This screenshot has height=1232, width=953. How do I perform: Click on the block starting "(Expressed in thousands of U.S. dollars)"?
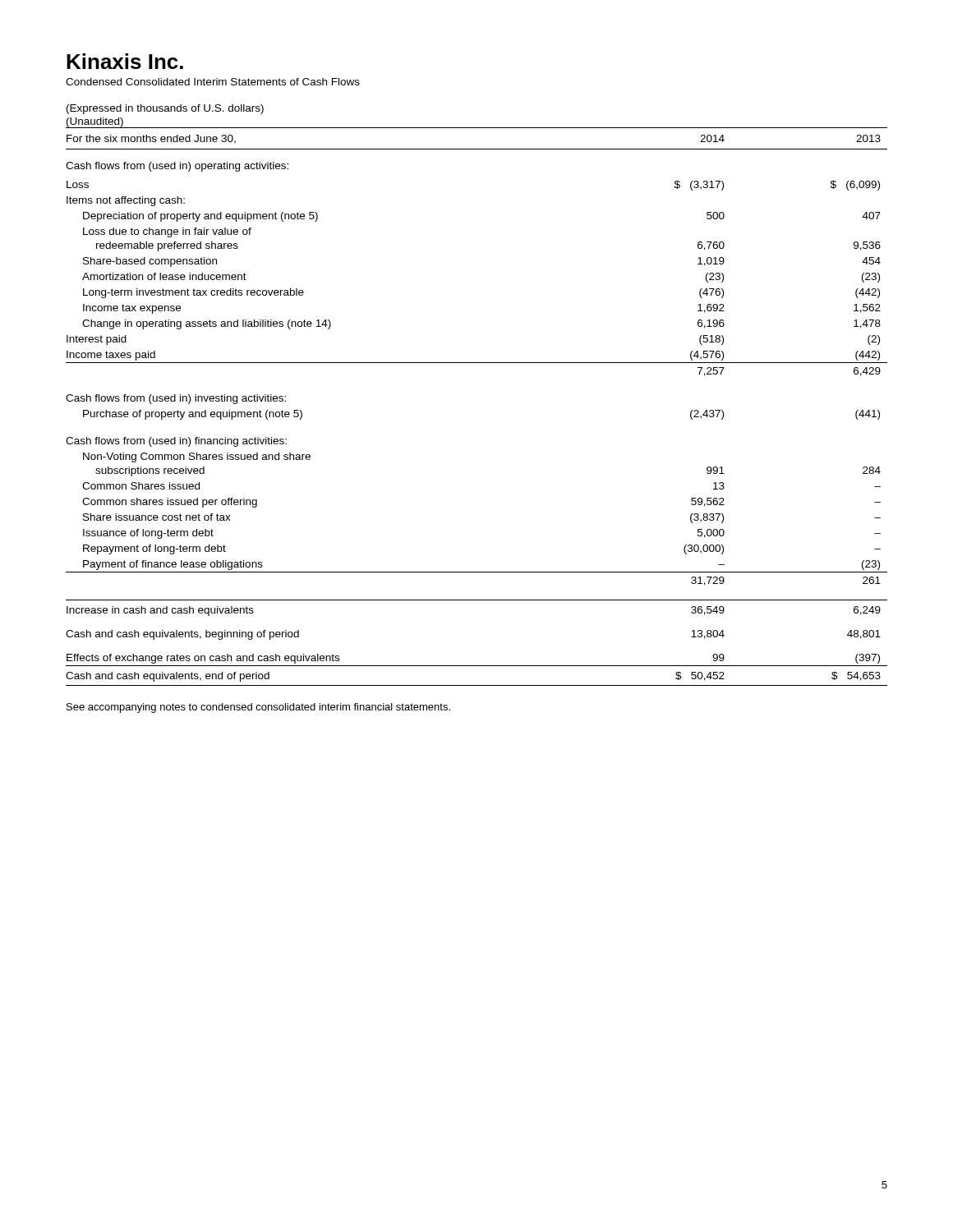pyautogui.click(x=165, y=115)
